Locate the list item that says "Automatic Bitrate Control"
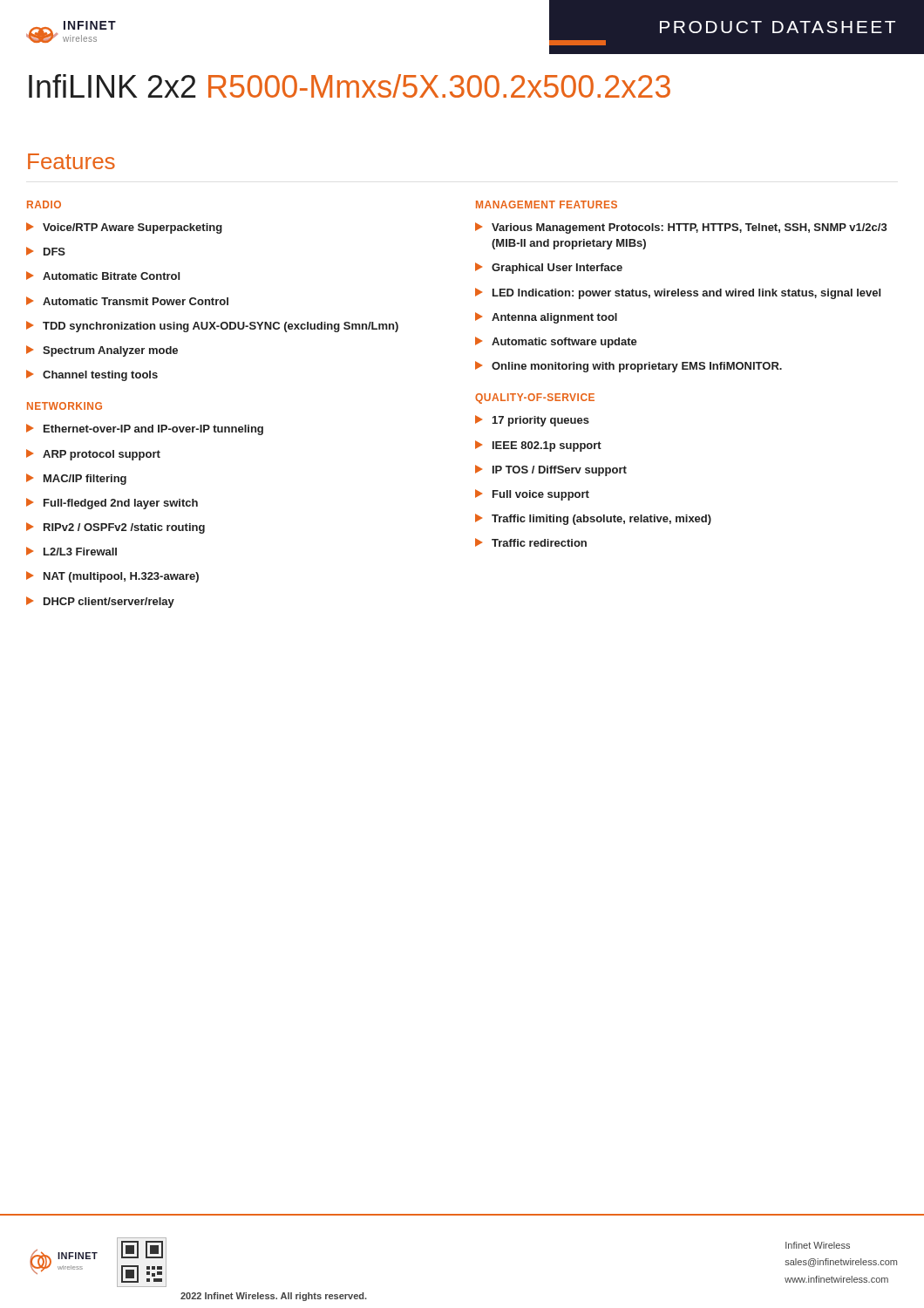 (103, 277)
